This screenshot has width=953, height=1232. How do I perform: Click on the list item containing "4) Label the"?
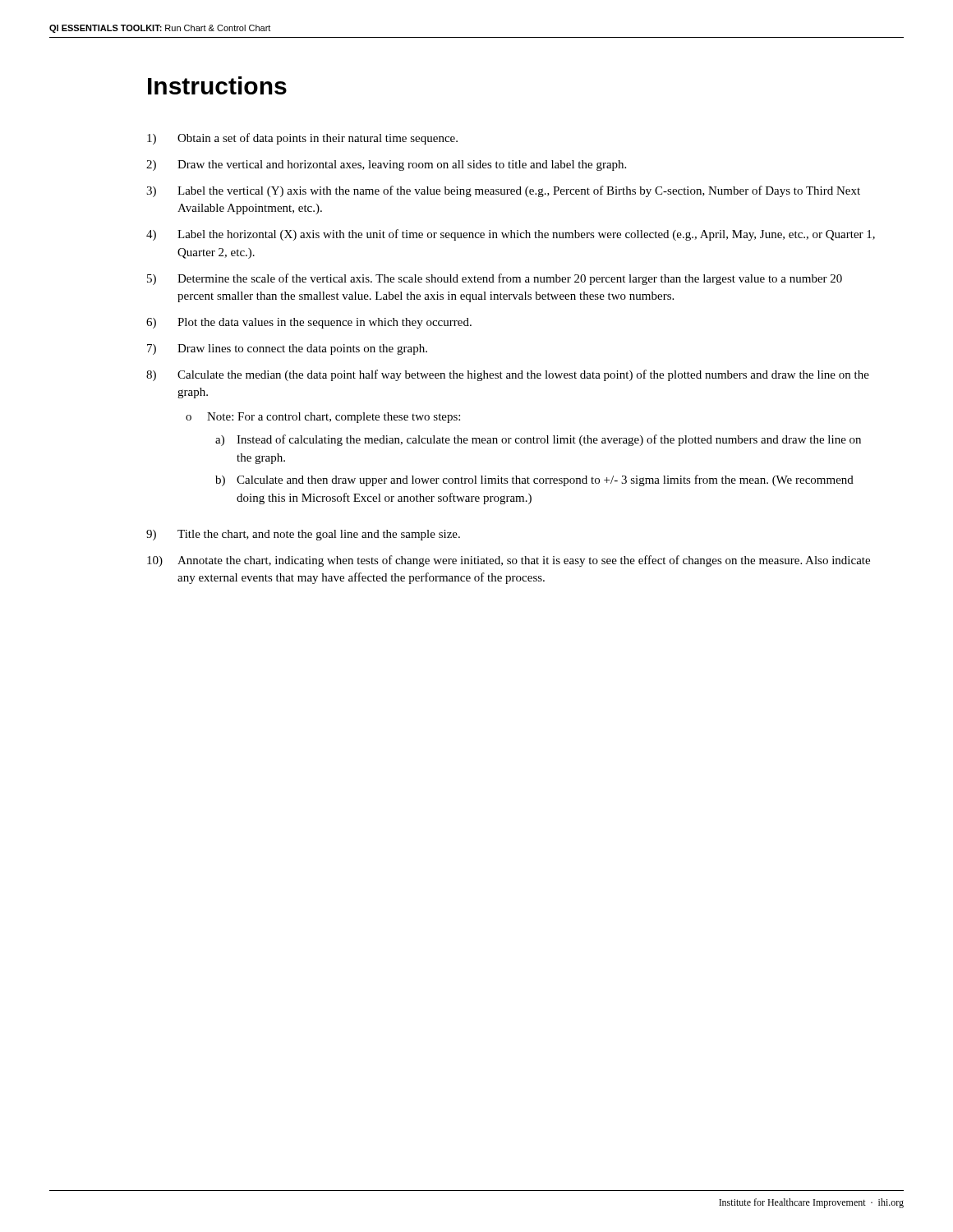(513, 244)
